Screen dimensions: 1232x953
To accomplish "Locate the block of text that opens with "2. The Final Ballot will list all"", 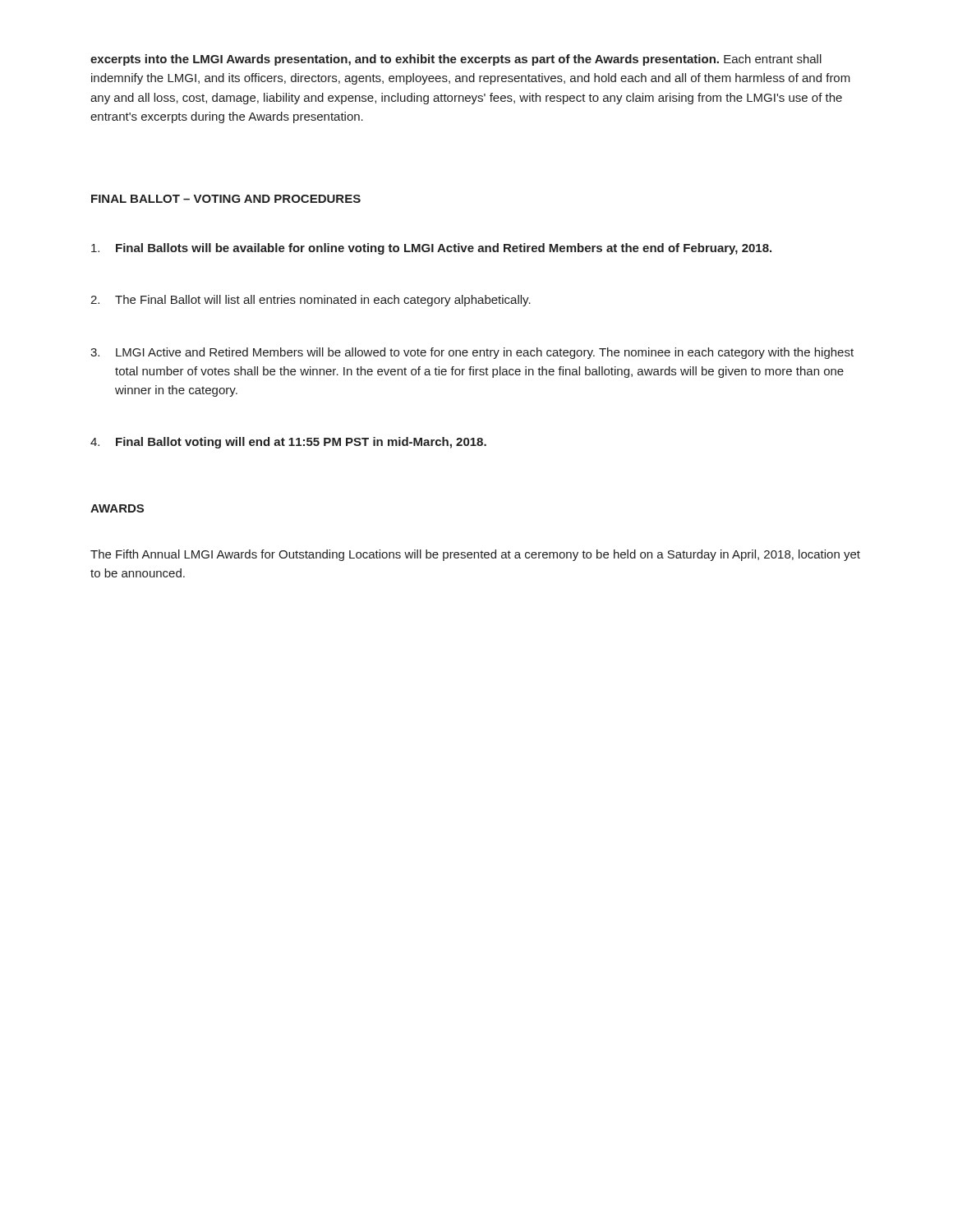I will point(476,300).
